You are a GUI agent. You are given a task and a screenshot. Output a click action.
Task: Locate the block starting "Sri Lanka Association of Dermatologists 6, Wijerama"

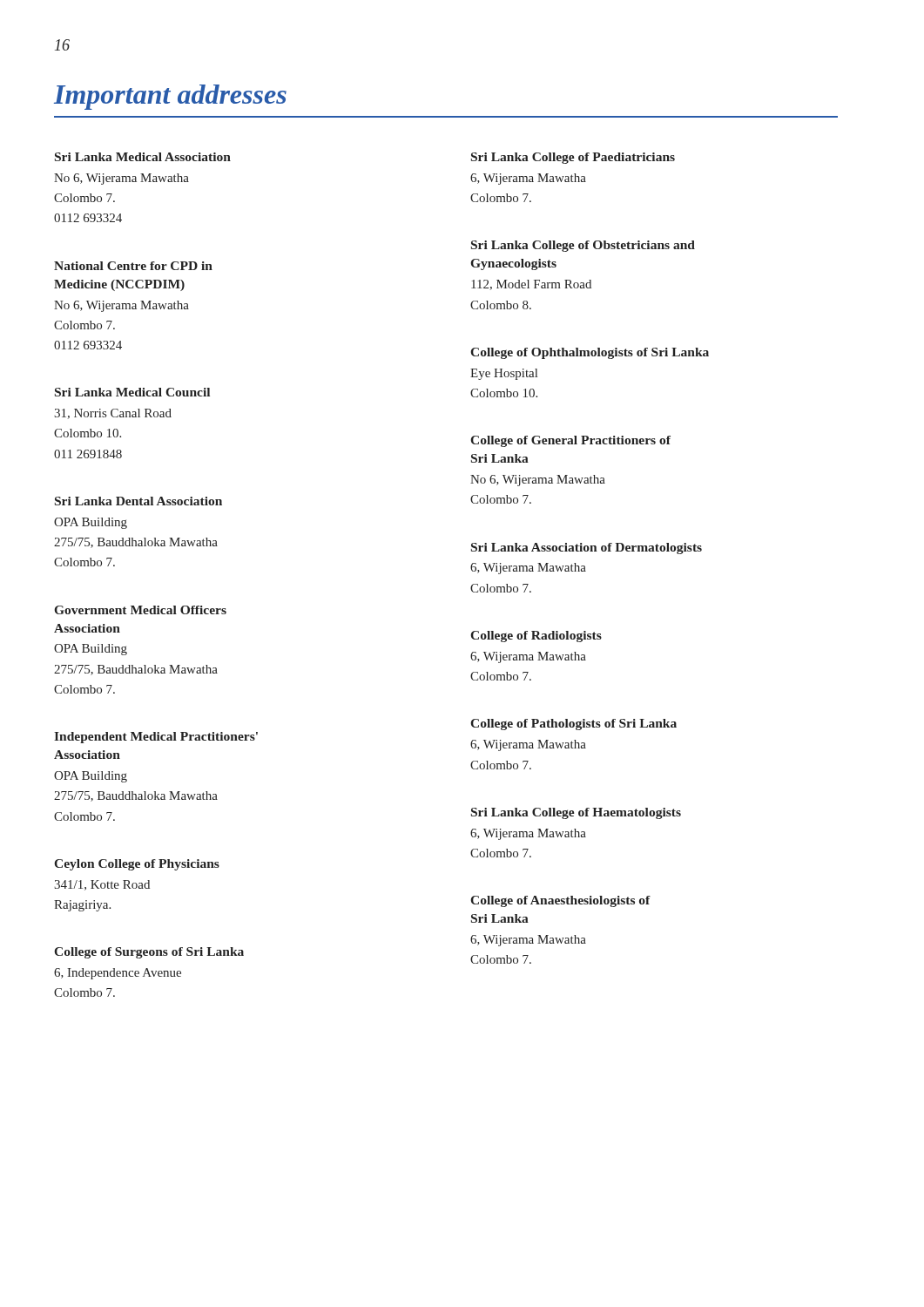pyautogui.click(x=587, y=549)
